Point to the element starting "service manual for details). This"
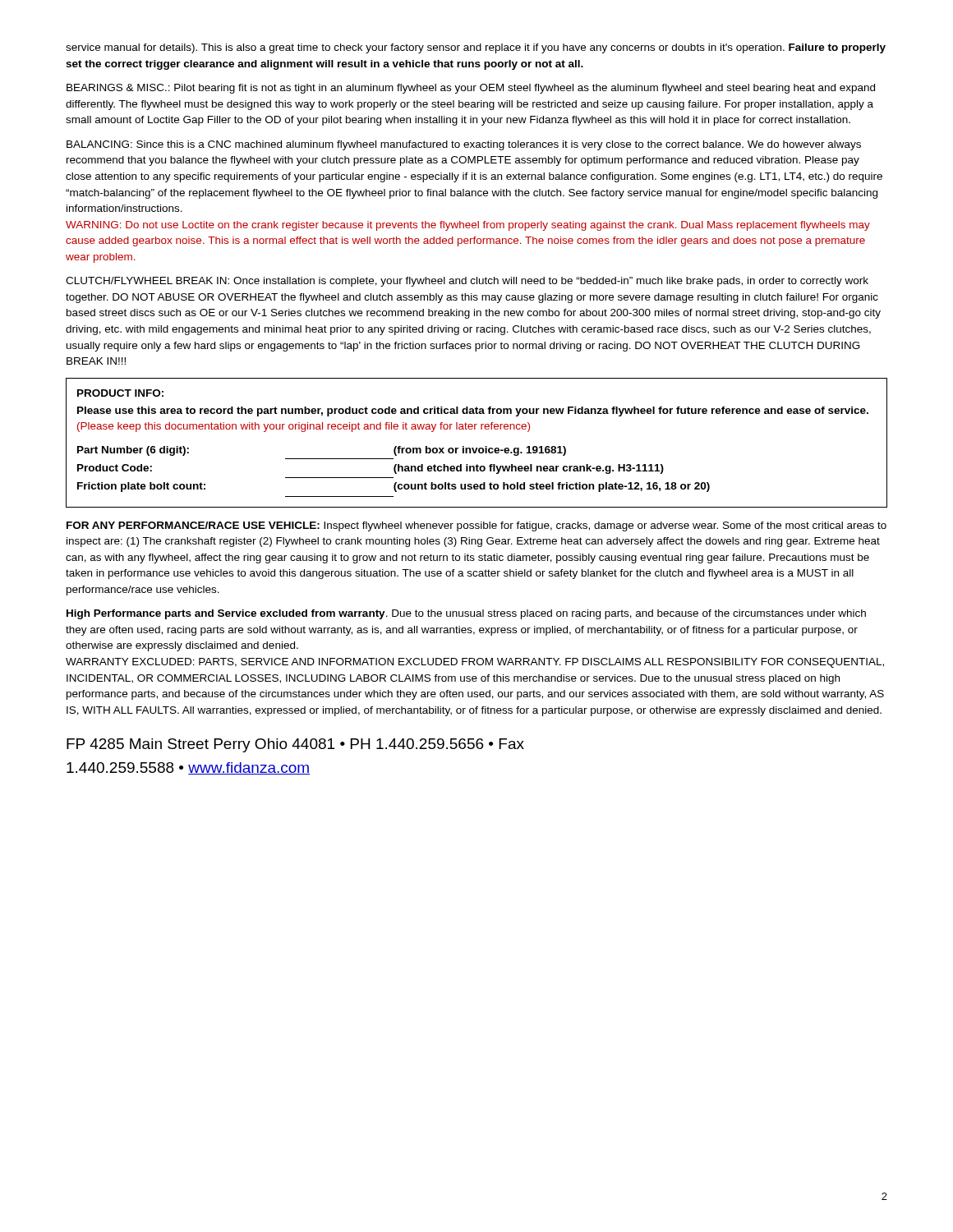953x1232 pixels. [476, 56]
